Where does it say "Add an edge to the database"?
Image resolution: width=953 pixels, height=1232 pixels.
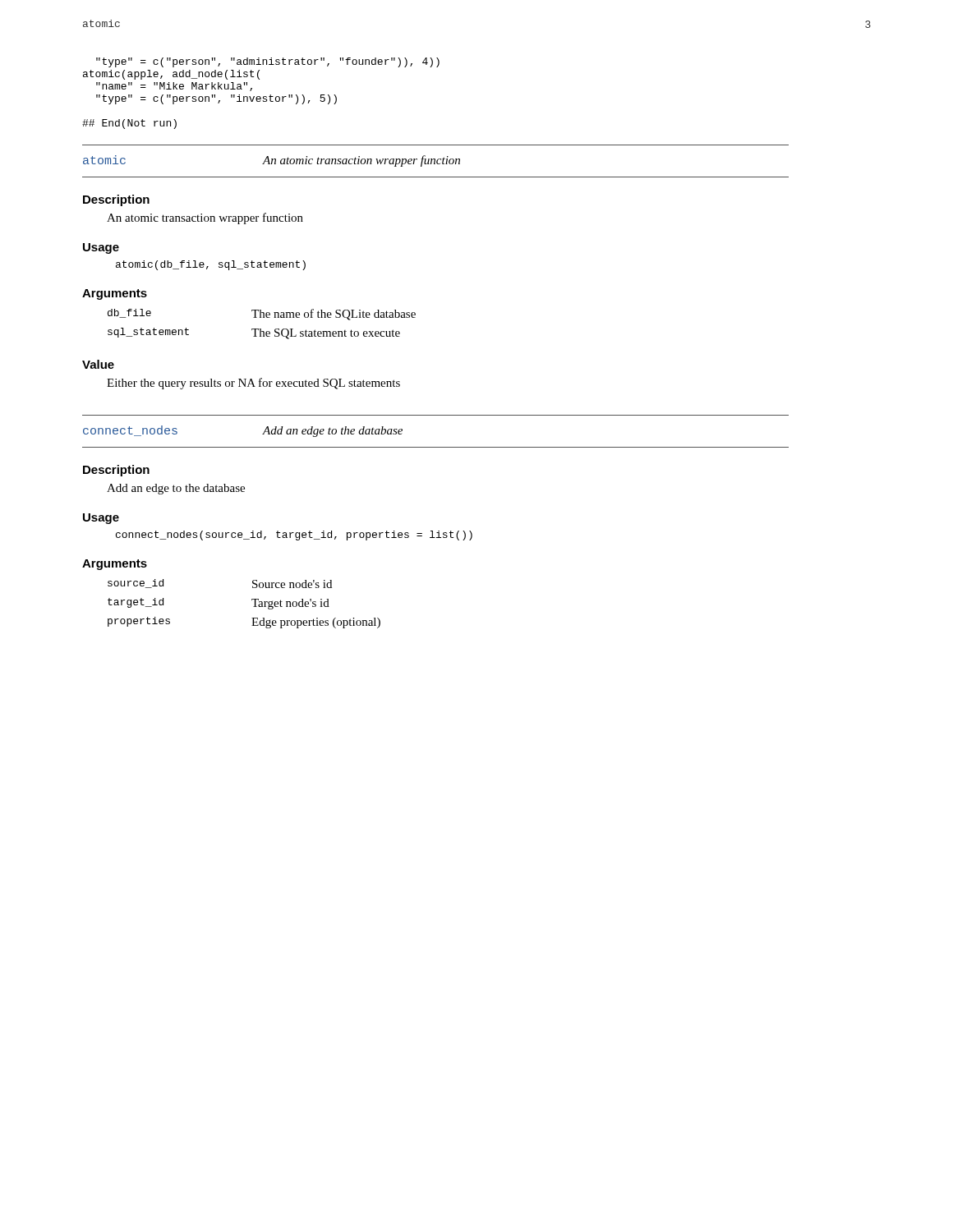(x=176, y=488)
